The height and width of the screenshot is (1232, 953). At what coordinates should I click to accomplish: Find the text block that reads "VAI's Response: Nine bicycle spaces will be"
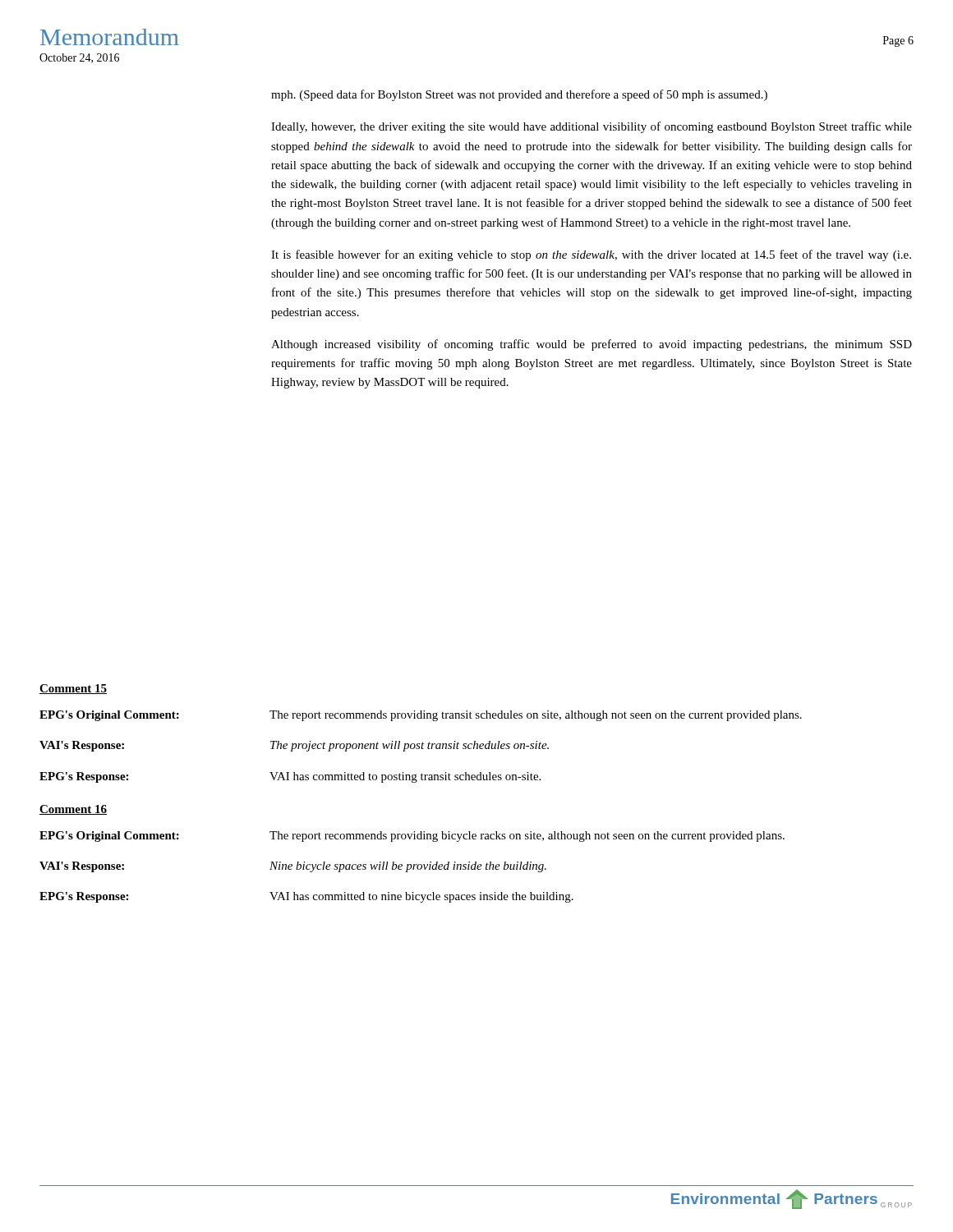[476, 866]
